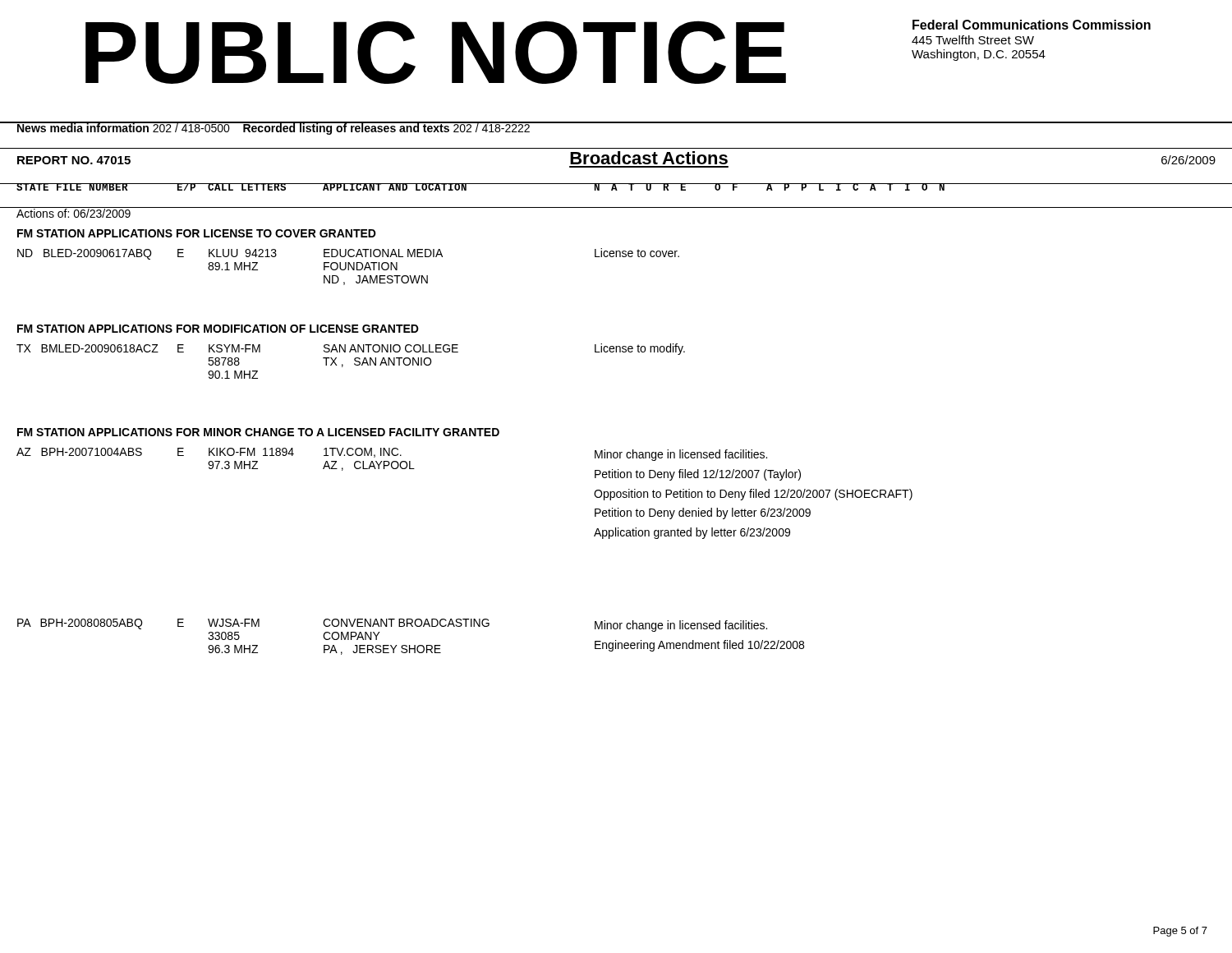The height and width of the screenshot is (953, 1232).
Task: Click the passage that begins "News media information 202 /"
Action: point(273,128)
